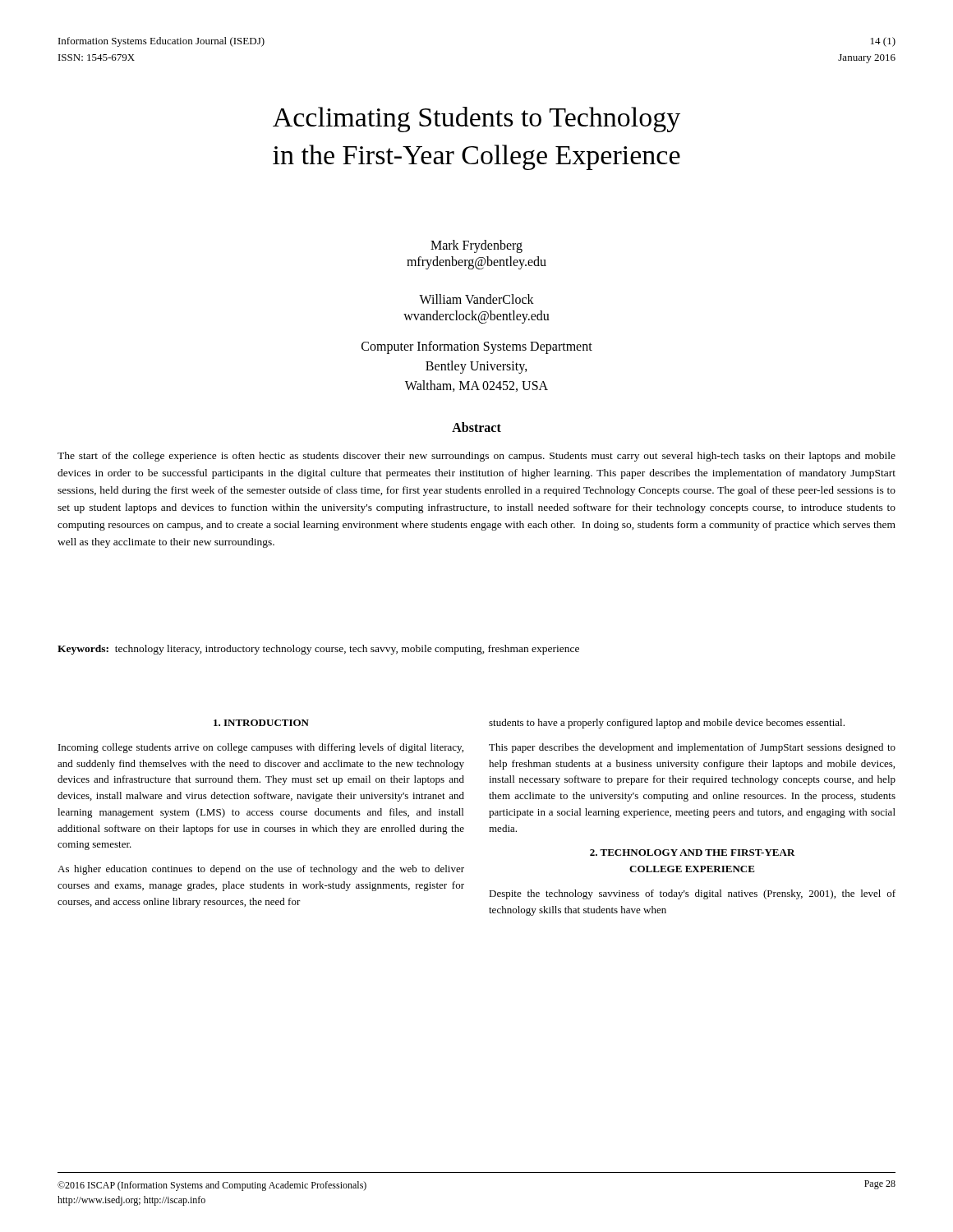This screenshot has height=1232, width=953.
Task: Click on the passage starting "Keywords: technology literacy, introductory"
Action: click(319, 648)
